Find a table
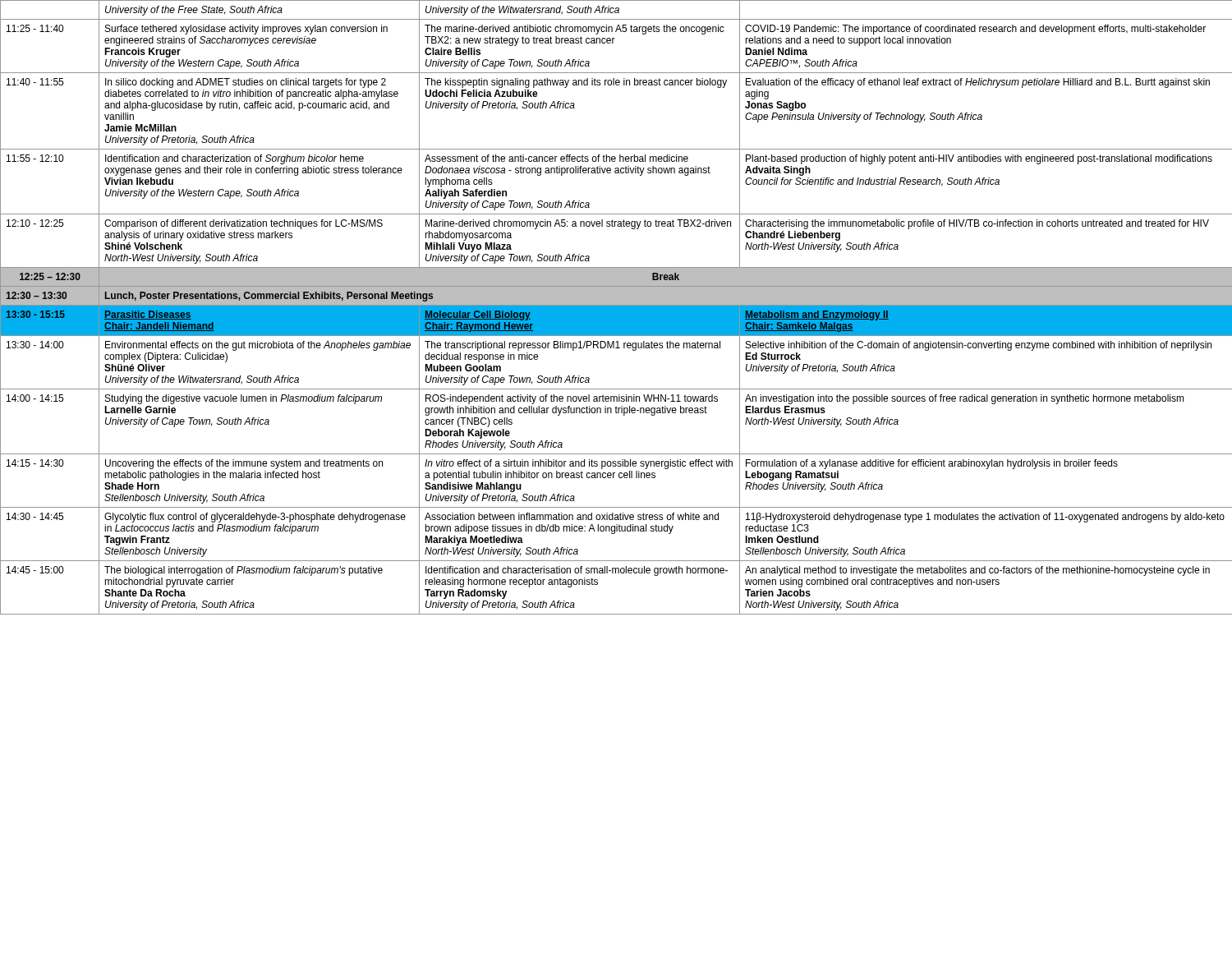Screen dimensions: 953x1232 [616, 307]
